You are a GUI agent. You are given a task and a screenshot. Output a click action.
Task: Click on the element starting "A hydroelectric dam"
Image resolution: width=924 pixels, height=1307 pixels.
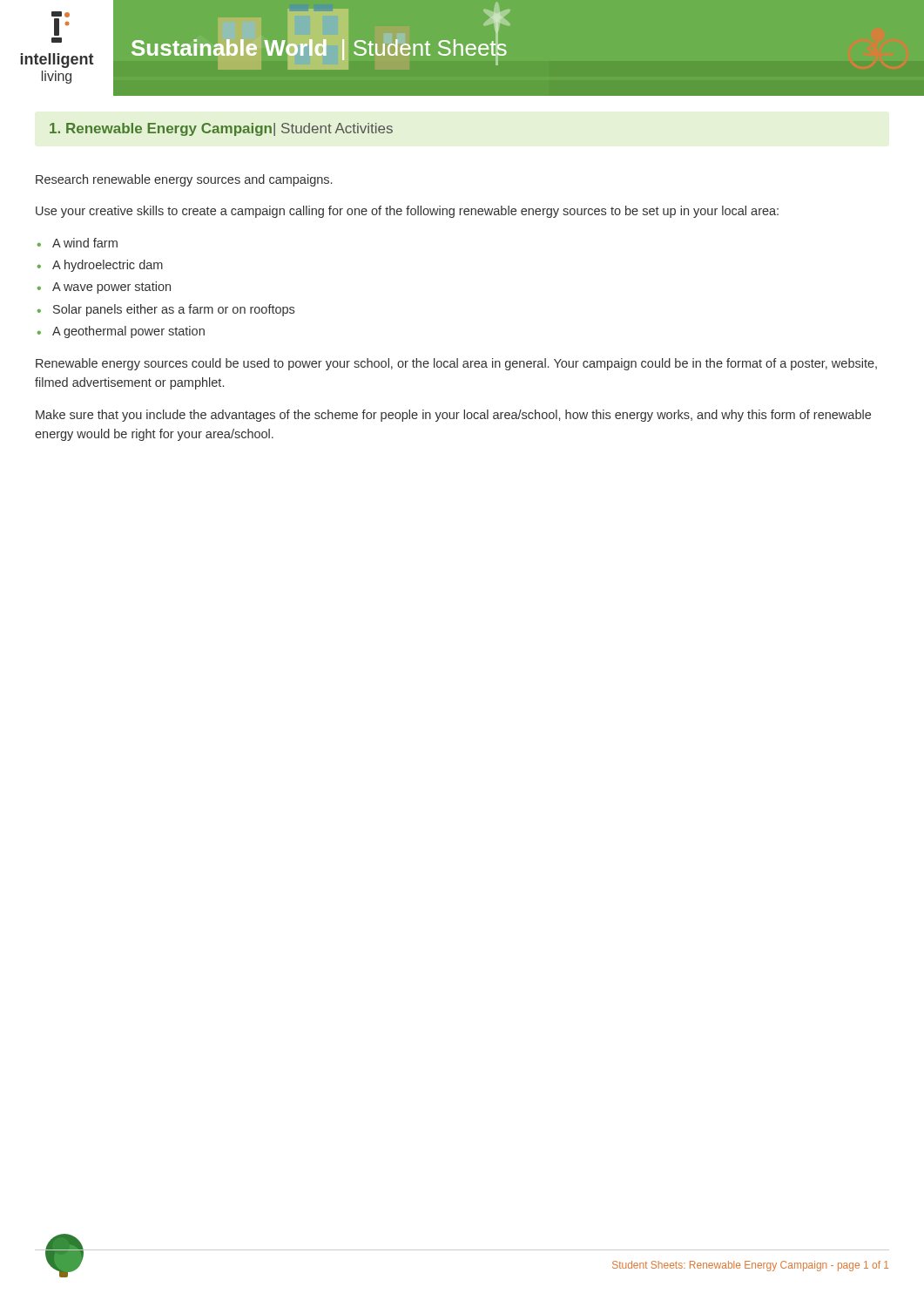coord(108,265)
